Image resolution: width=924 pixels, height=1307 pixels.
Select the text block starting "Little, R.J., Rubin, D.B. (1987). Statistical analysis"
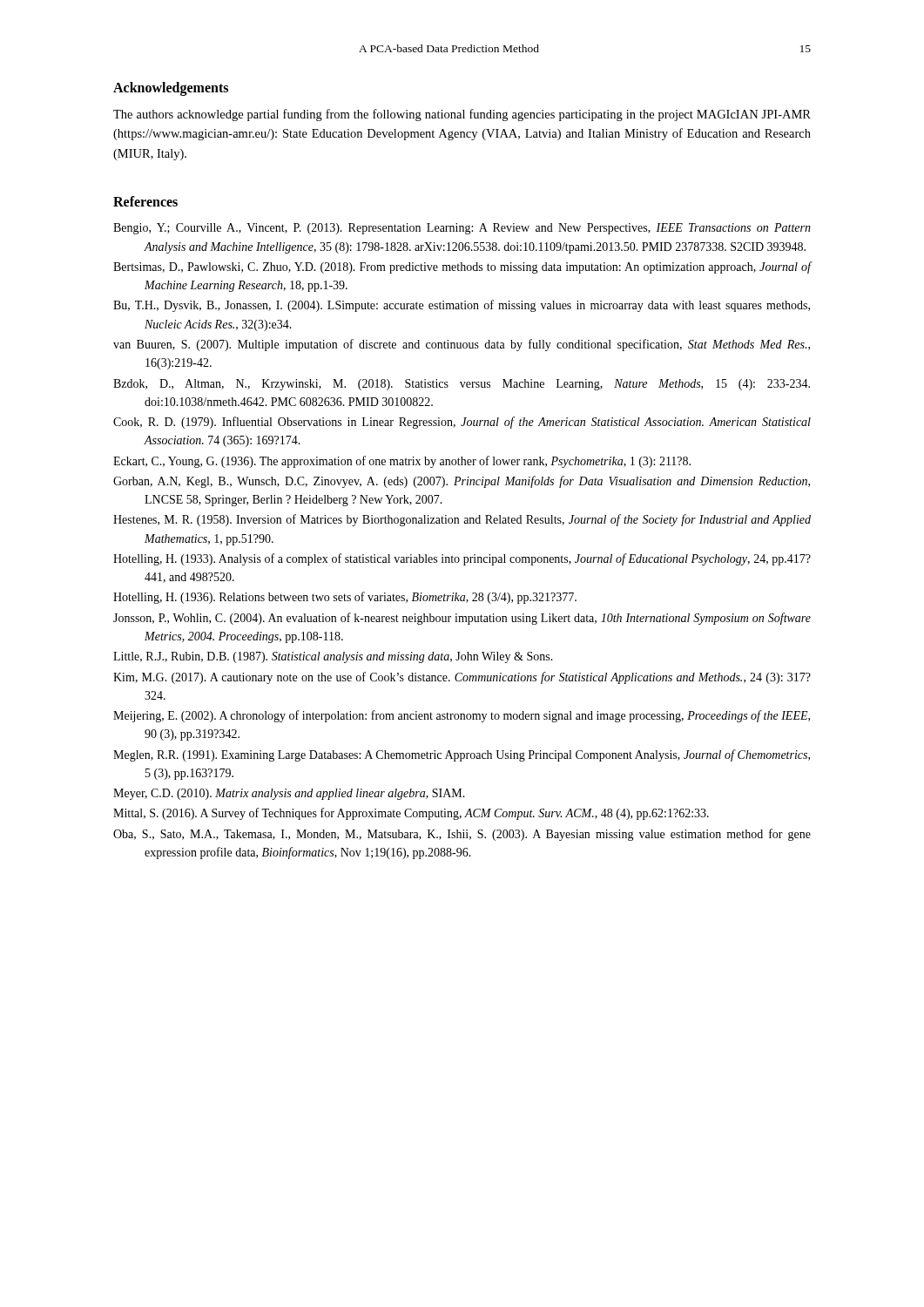(333, 657)
